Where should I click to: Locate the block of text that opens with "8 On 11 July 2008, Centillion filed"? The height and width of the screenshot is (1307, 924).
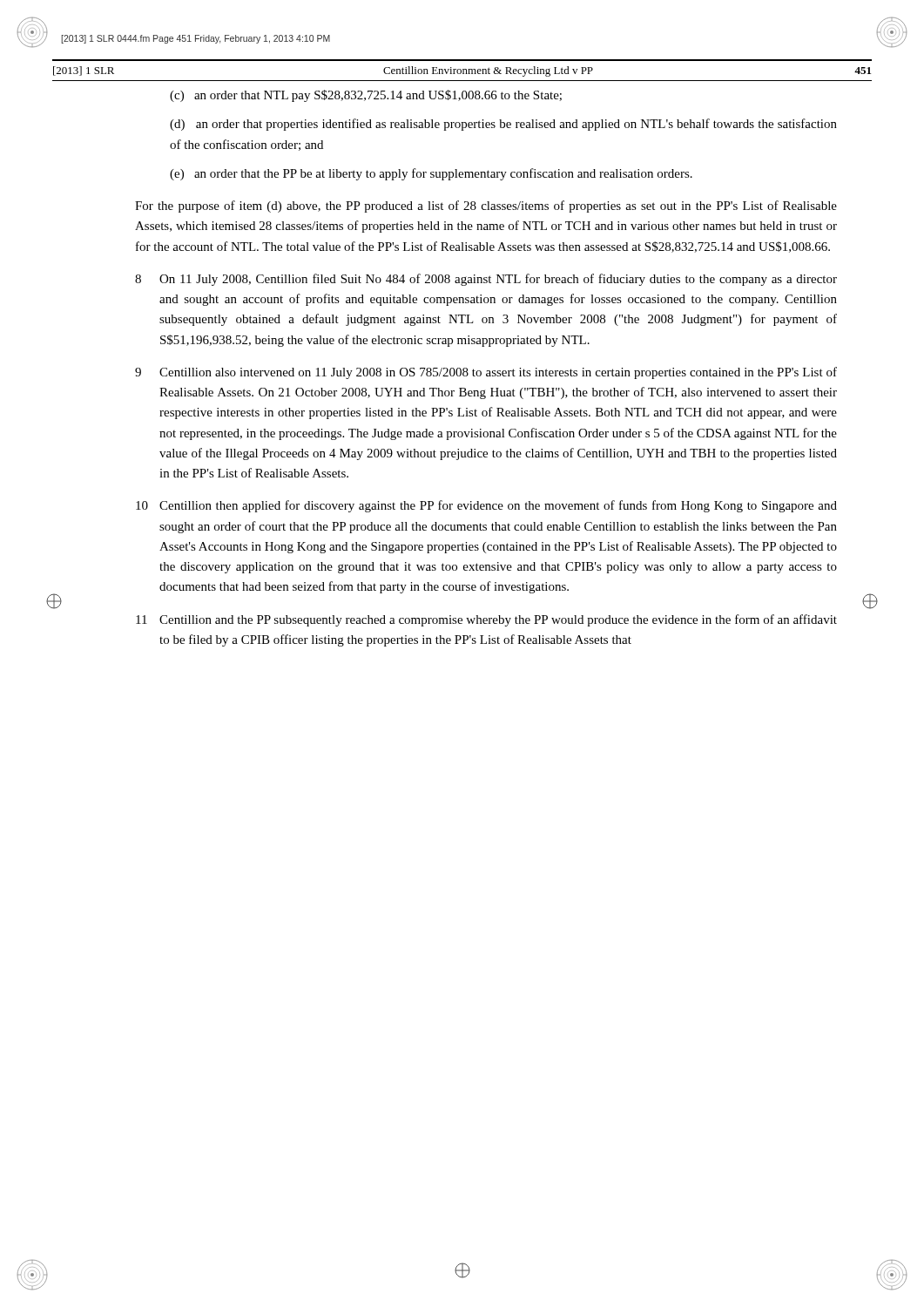pyautogui.click(x=486, y=309)
